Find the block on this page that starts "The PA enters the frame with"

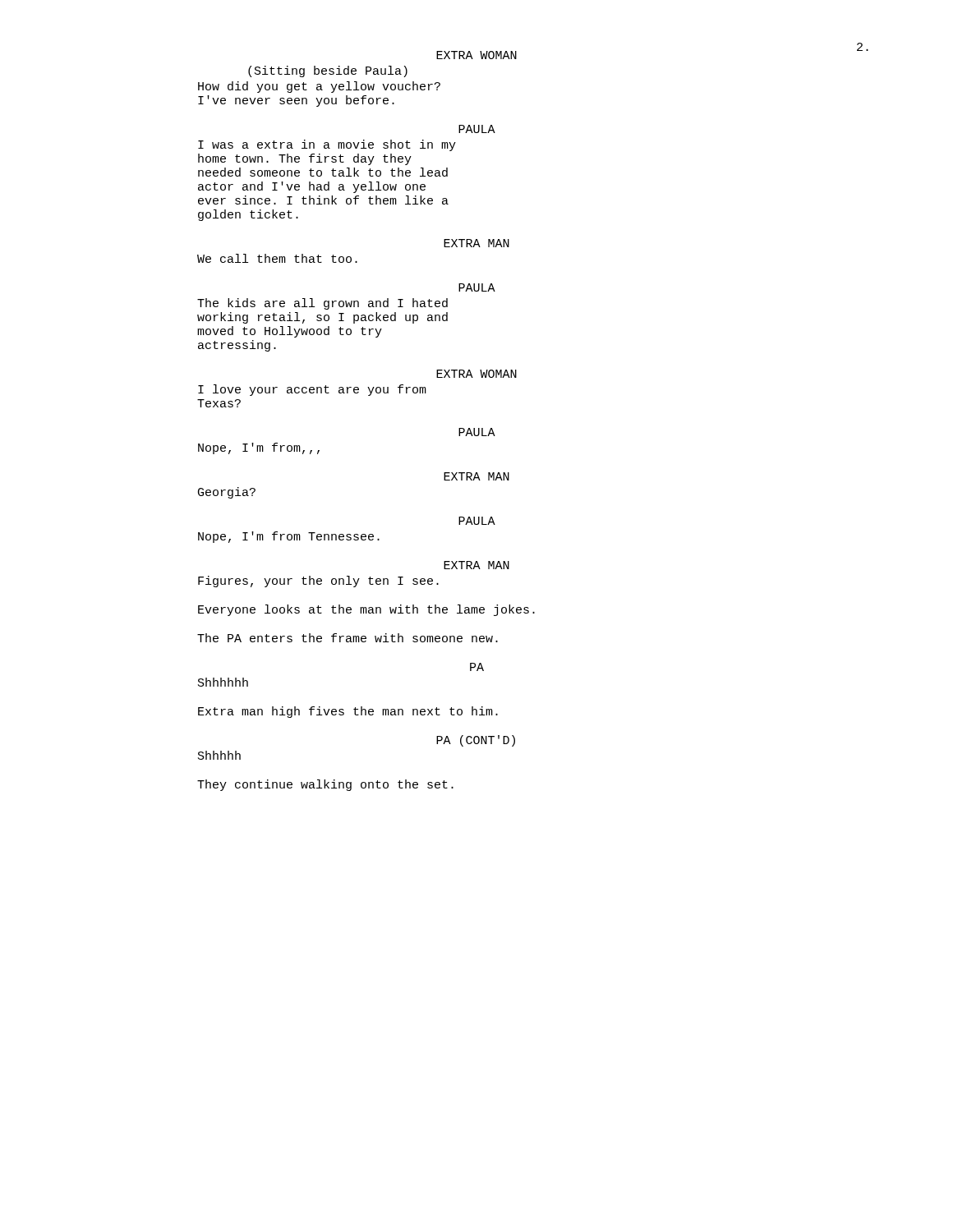coord(349,639)
